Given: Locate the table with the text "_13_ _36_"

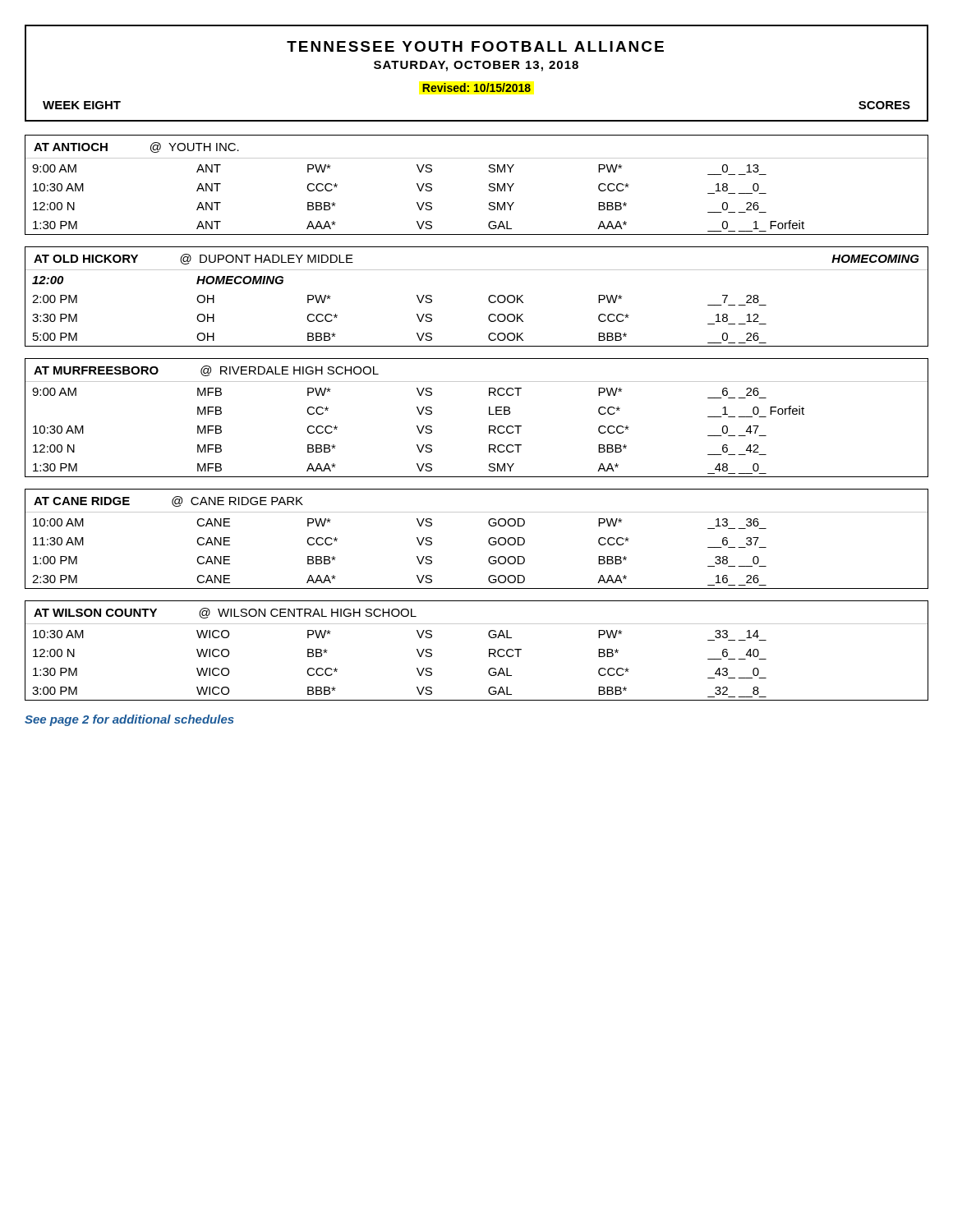Looking at the screenshot, I should 476,550.
